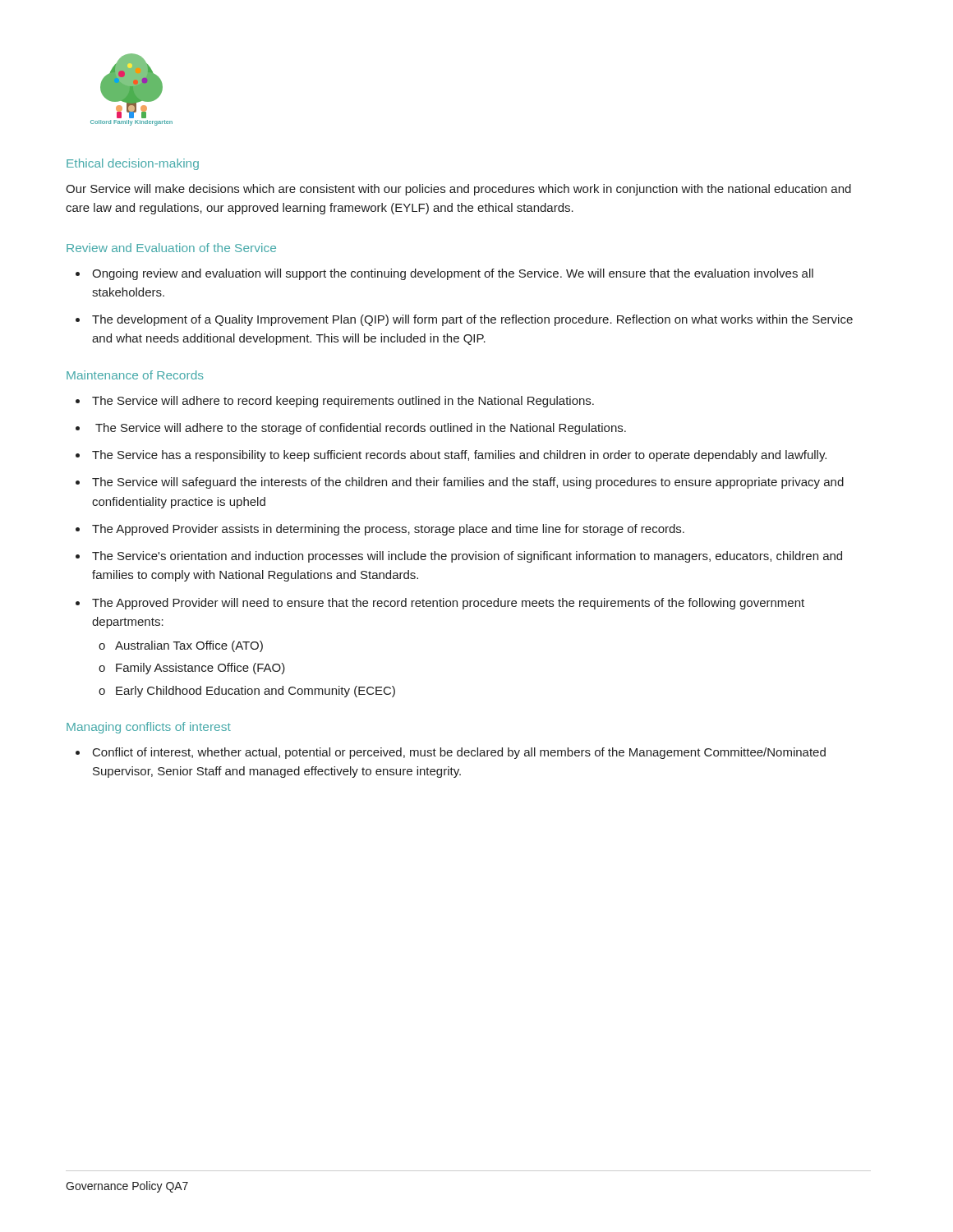Select the text block starting "The Service has a responsibility to keep"

pos(460,455)
